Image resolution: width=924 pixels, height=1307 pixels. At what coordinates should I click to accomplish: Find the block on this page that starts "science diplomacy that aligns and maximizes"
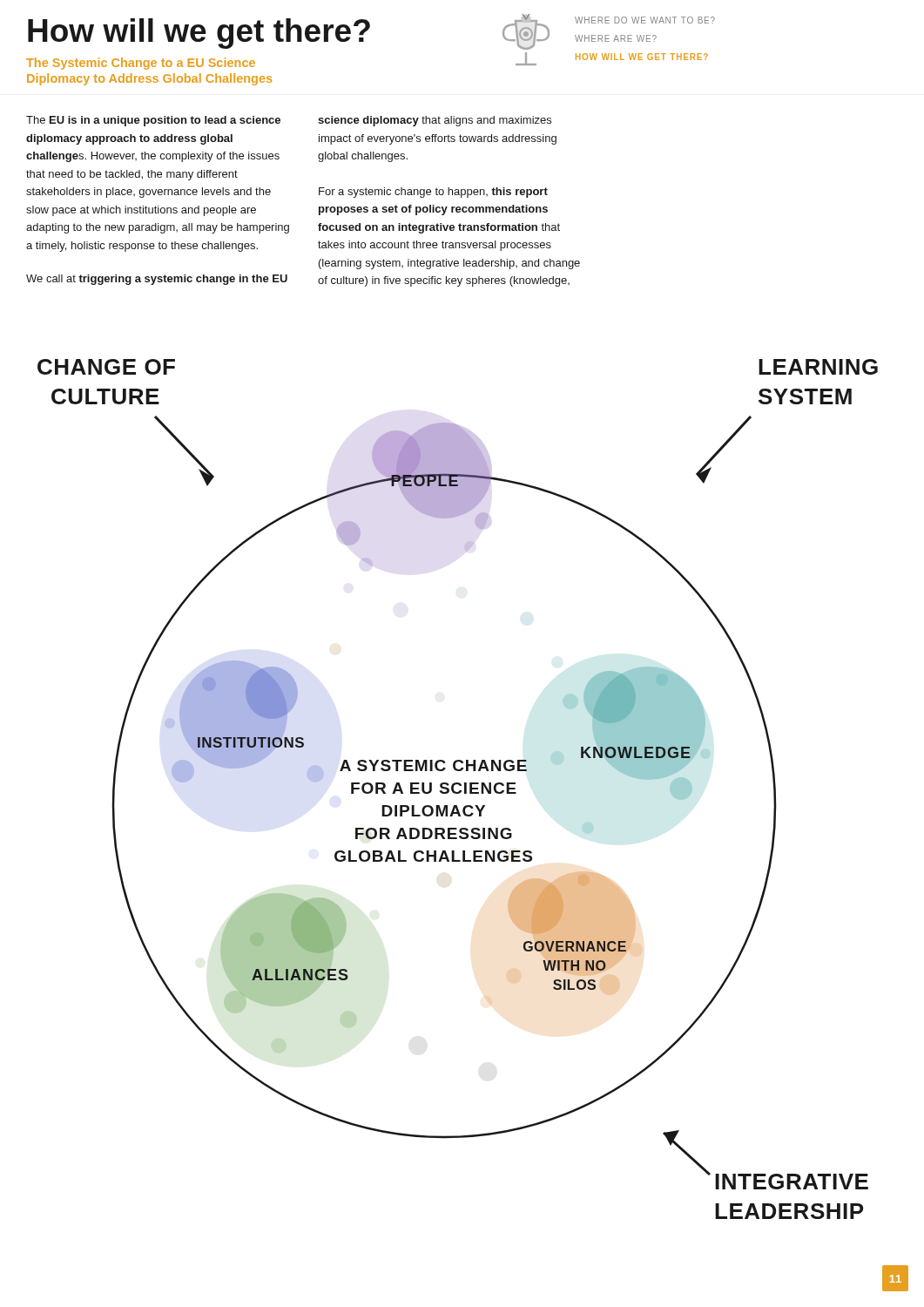point(451,219)
